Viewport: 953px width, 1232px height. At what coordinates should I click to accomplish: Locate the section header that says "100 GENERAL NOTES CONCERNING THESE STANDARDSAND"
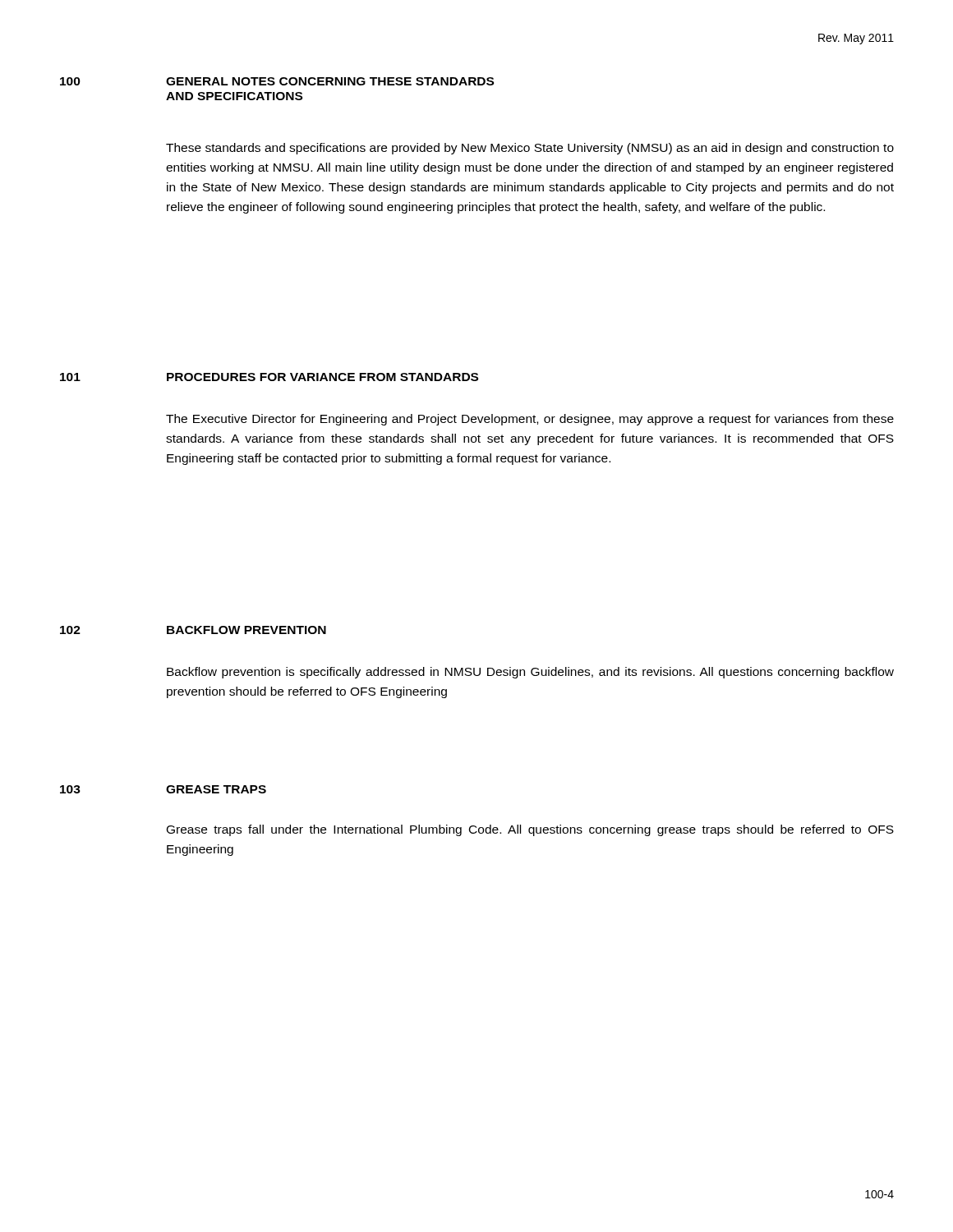(x=476, y=94)
